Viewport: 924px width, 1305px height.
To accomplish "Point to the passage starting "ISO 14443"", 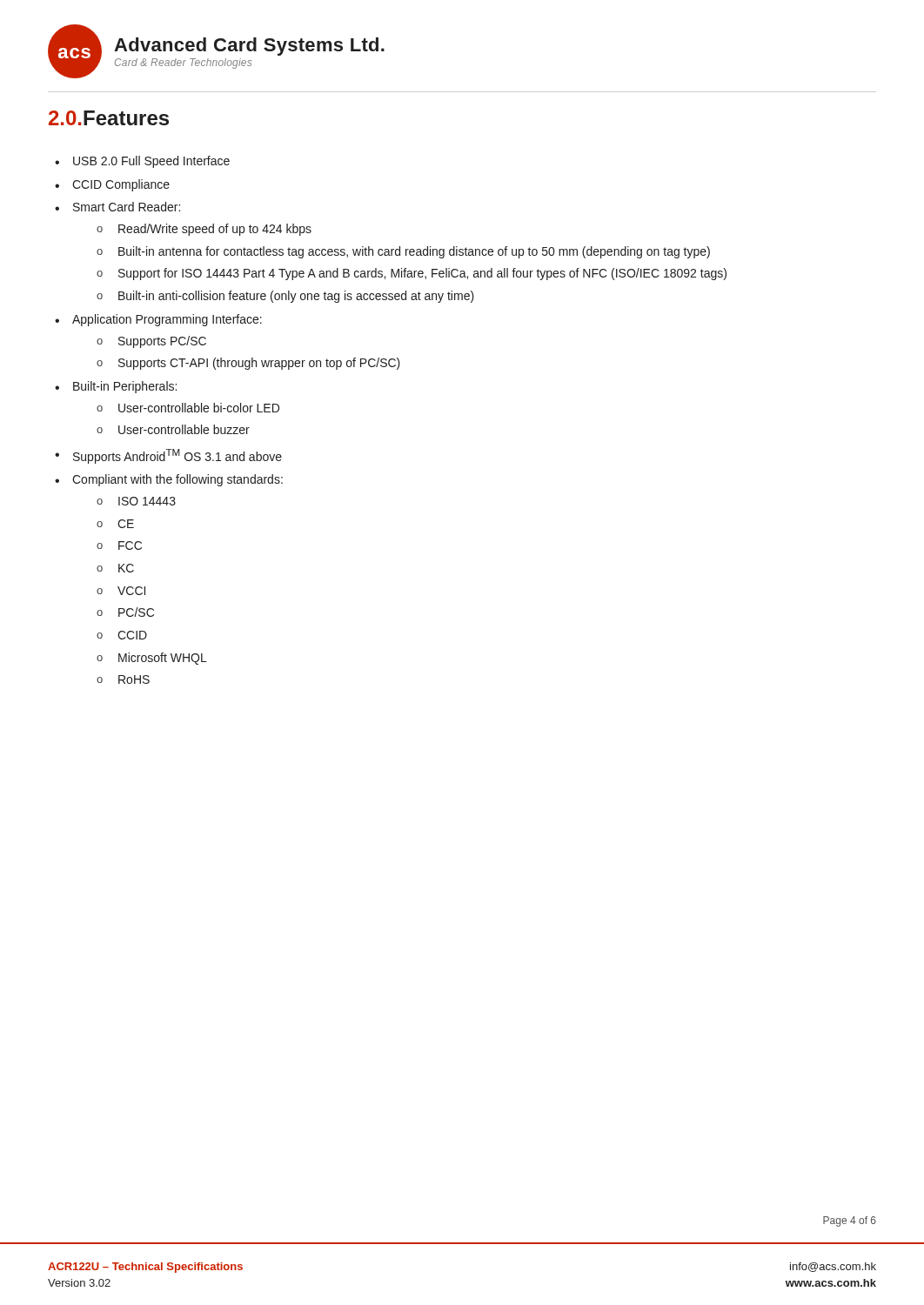I will (147, 501).
